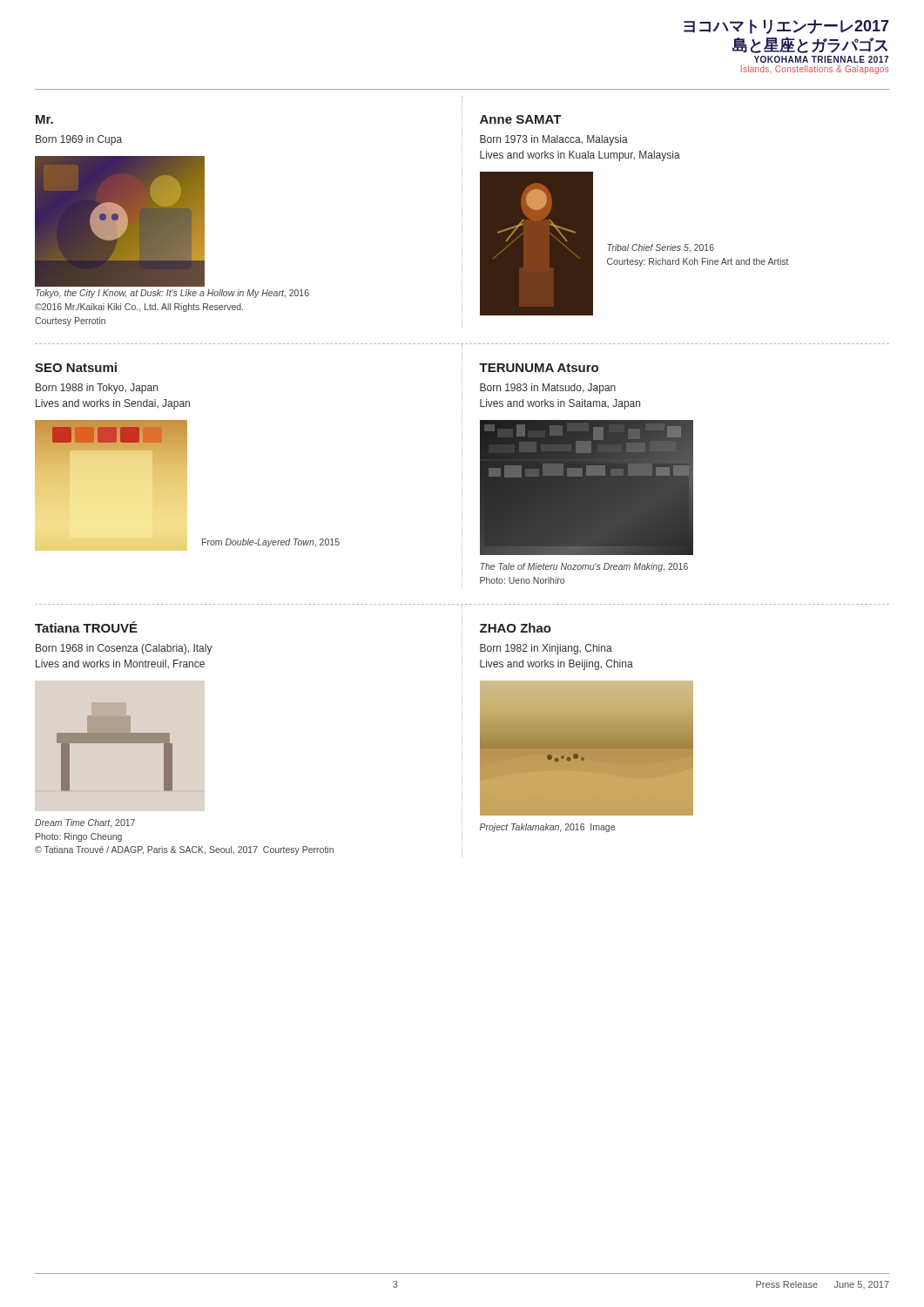
Task: Find "Project Taklamakan, 2016 Image" on this page
Action: click(x=547, y=827)
